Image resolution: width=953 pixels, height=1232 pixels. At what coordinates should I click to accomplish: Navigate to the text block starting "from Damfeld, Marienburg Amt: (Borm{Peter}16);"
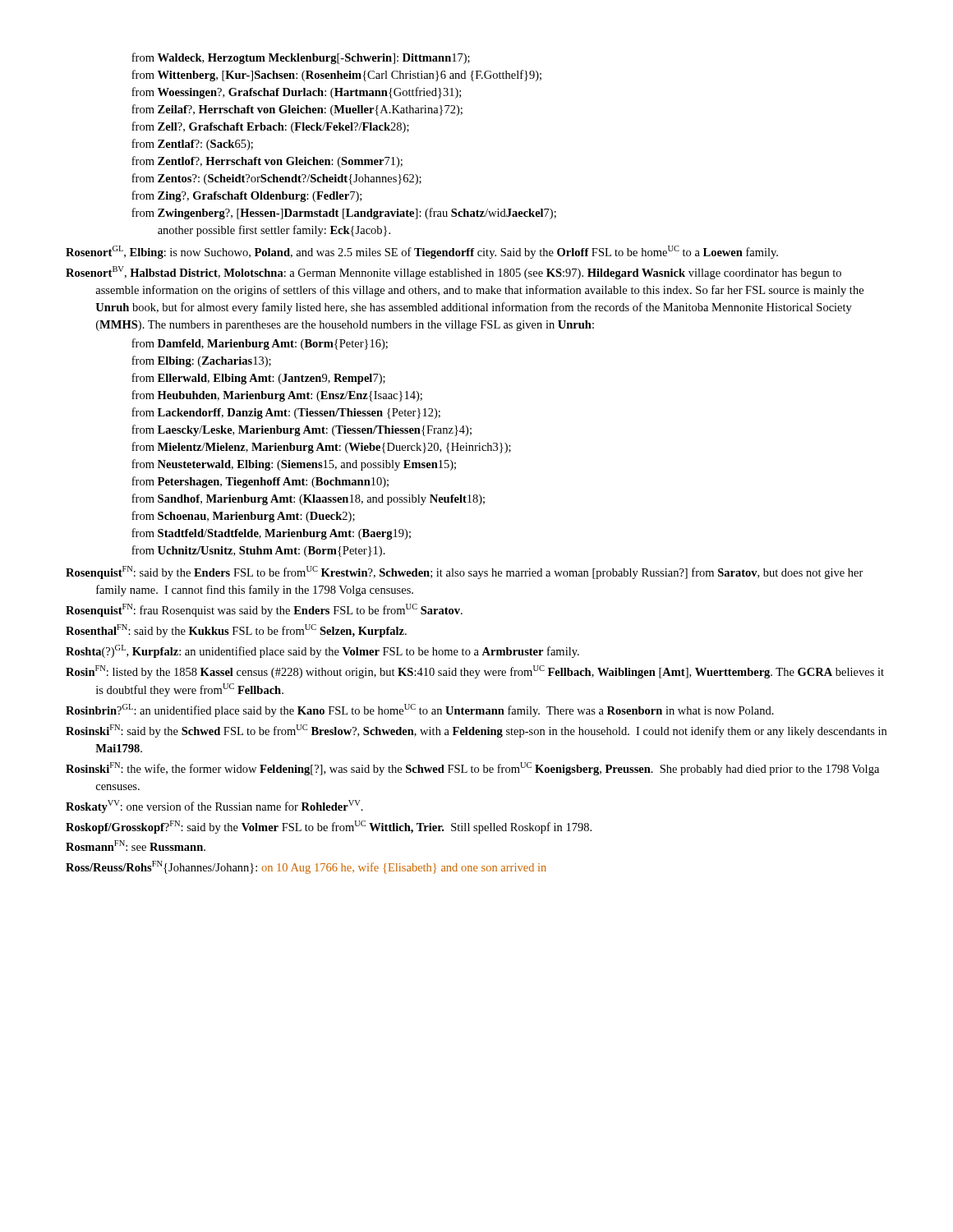tap(260, 343)
